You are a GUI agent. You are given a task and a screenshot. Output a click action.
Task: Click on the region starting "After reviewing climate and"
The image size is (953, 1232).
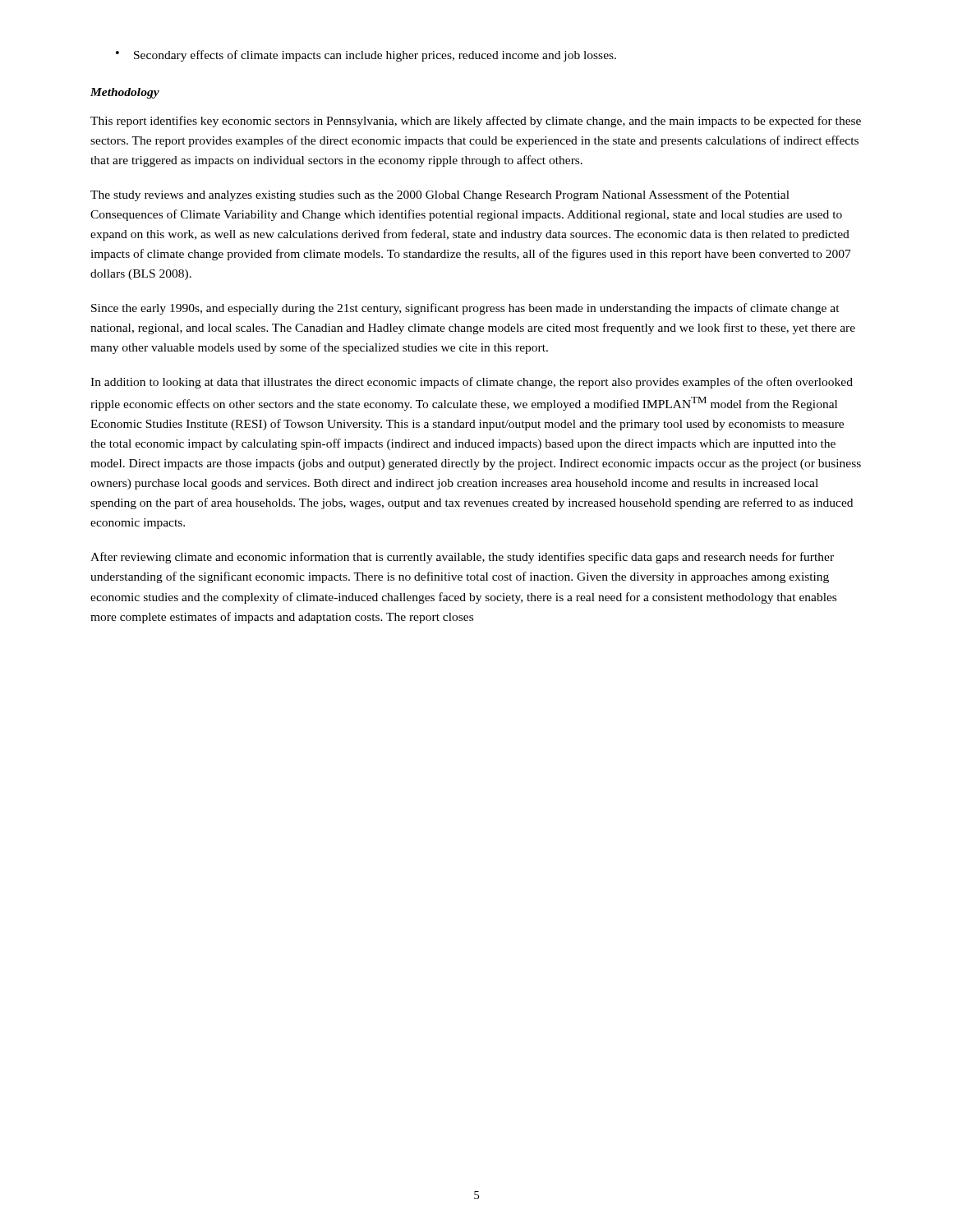pos(464,586)
